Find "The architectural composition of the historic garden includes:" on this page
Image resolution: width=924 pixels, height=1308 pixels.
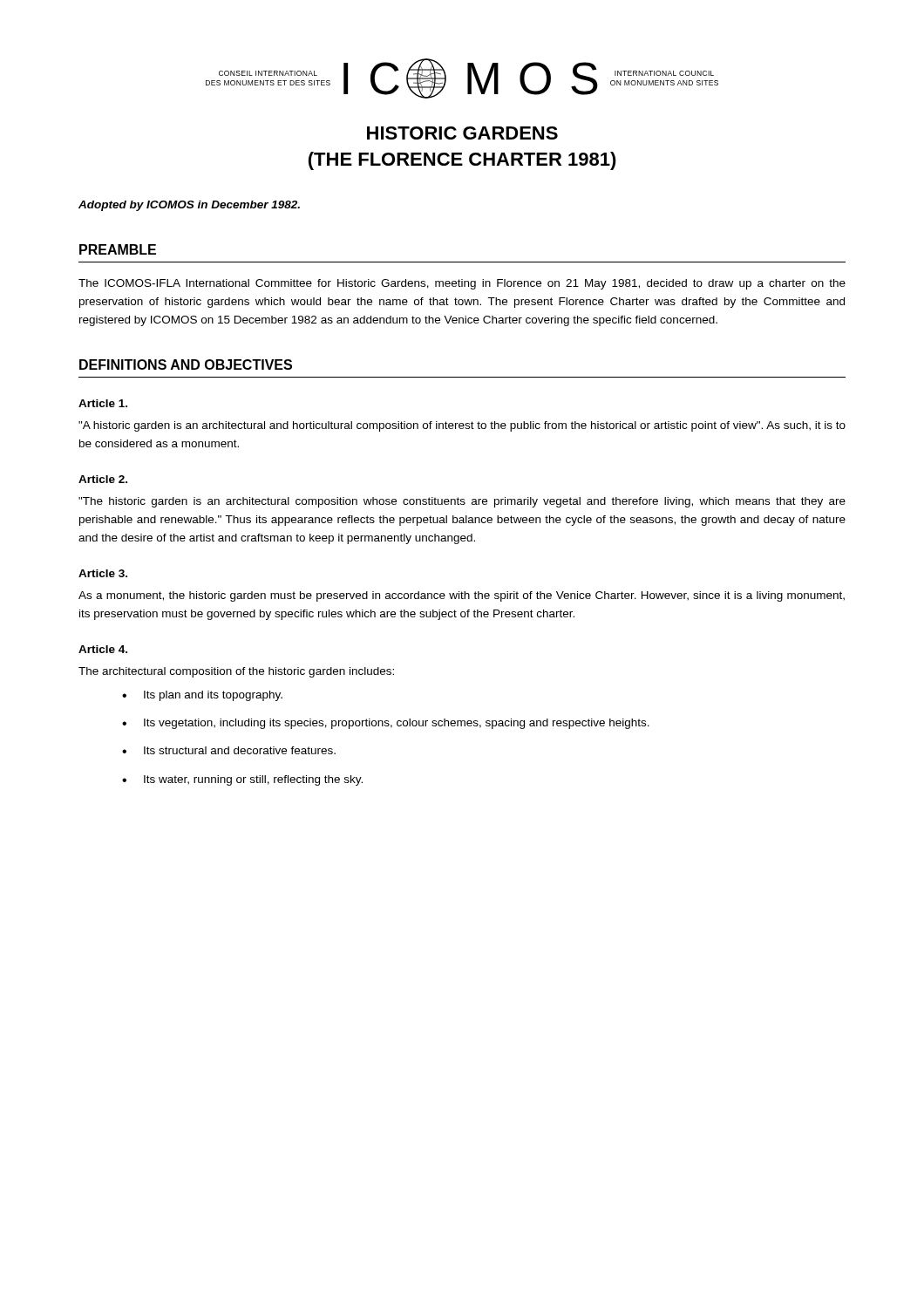pyautogui.click(x=237, y=671)
